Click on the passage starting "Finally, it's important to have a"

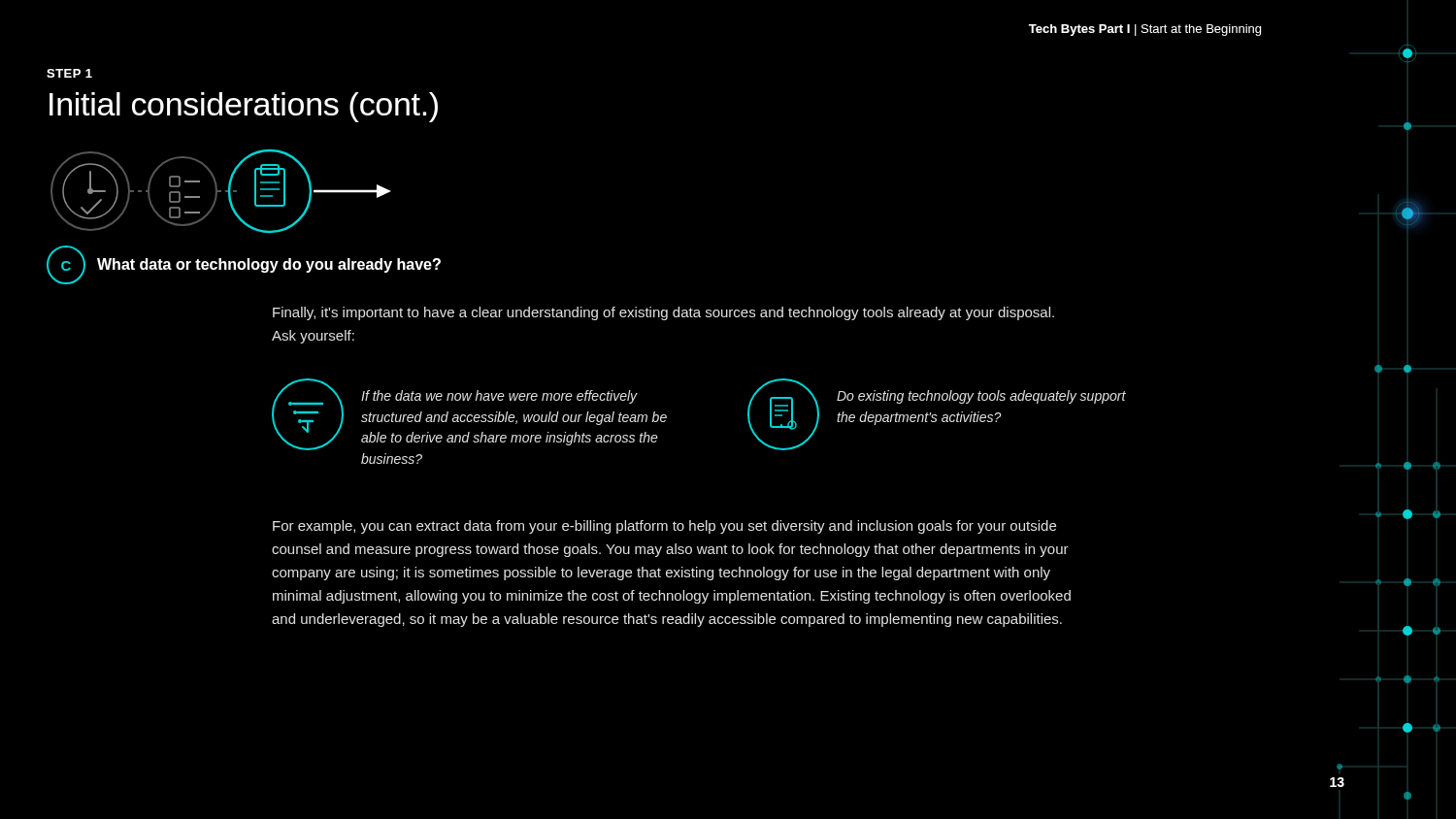664,324
